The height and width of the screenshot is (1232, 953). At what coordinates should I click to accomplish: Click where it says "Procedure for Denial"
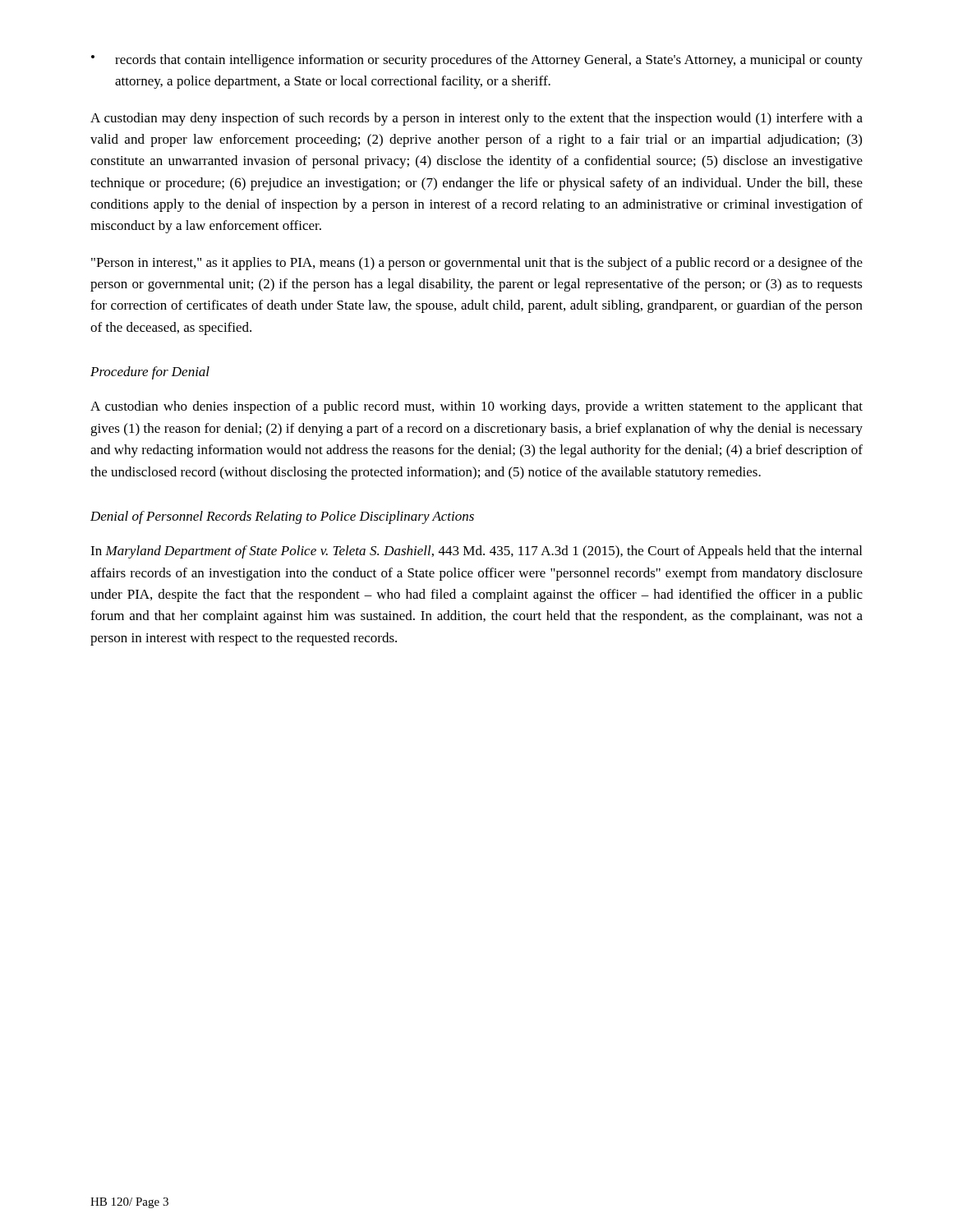pyautogui.click(x=150, y=372)
